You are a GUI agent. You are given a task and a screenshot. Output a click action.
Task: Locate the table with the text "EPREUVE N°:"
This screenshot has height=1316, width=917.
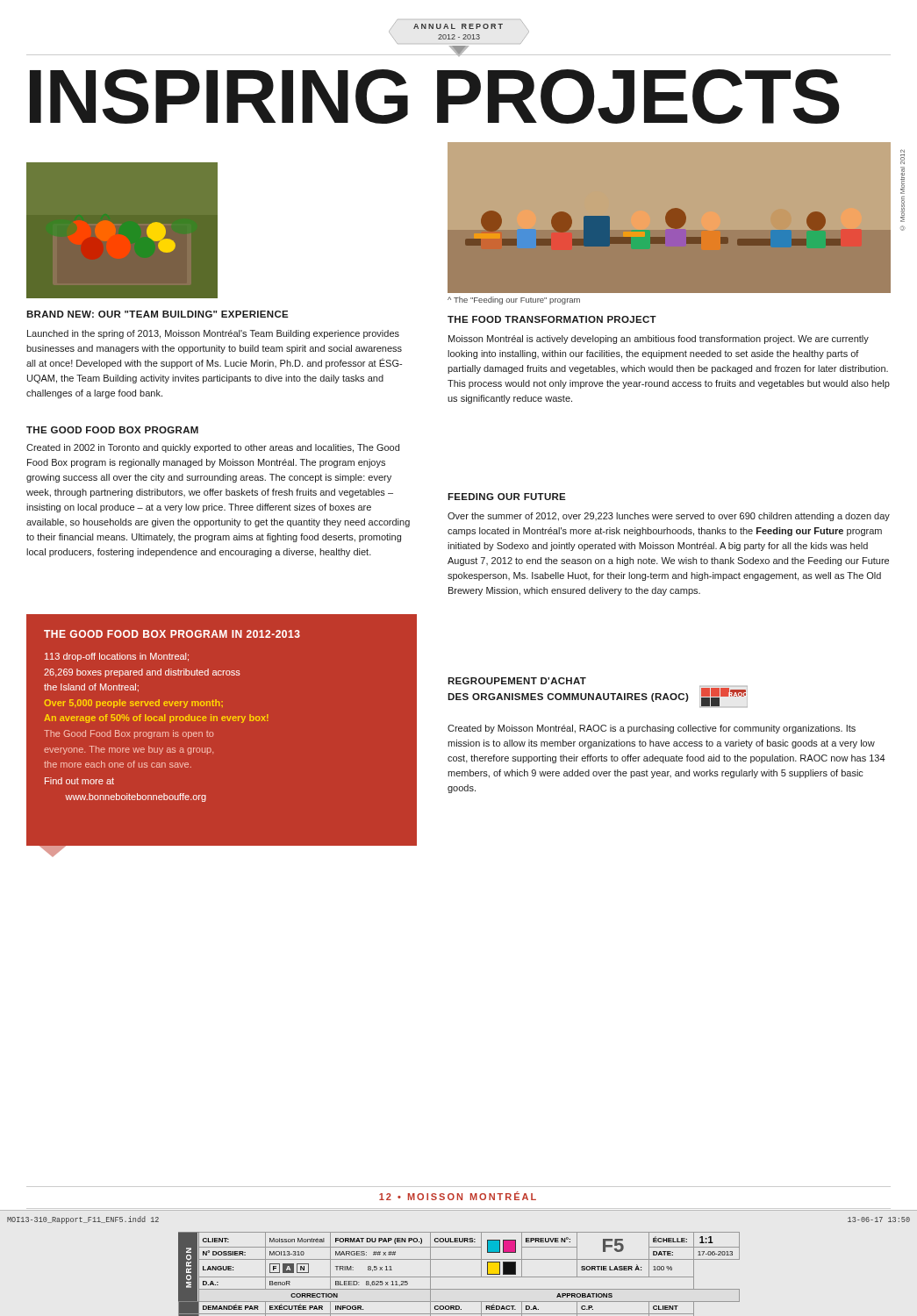click(x=458, y=1274)
